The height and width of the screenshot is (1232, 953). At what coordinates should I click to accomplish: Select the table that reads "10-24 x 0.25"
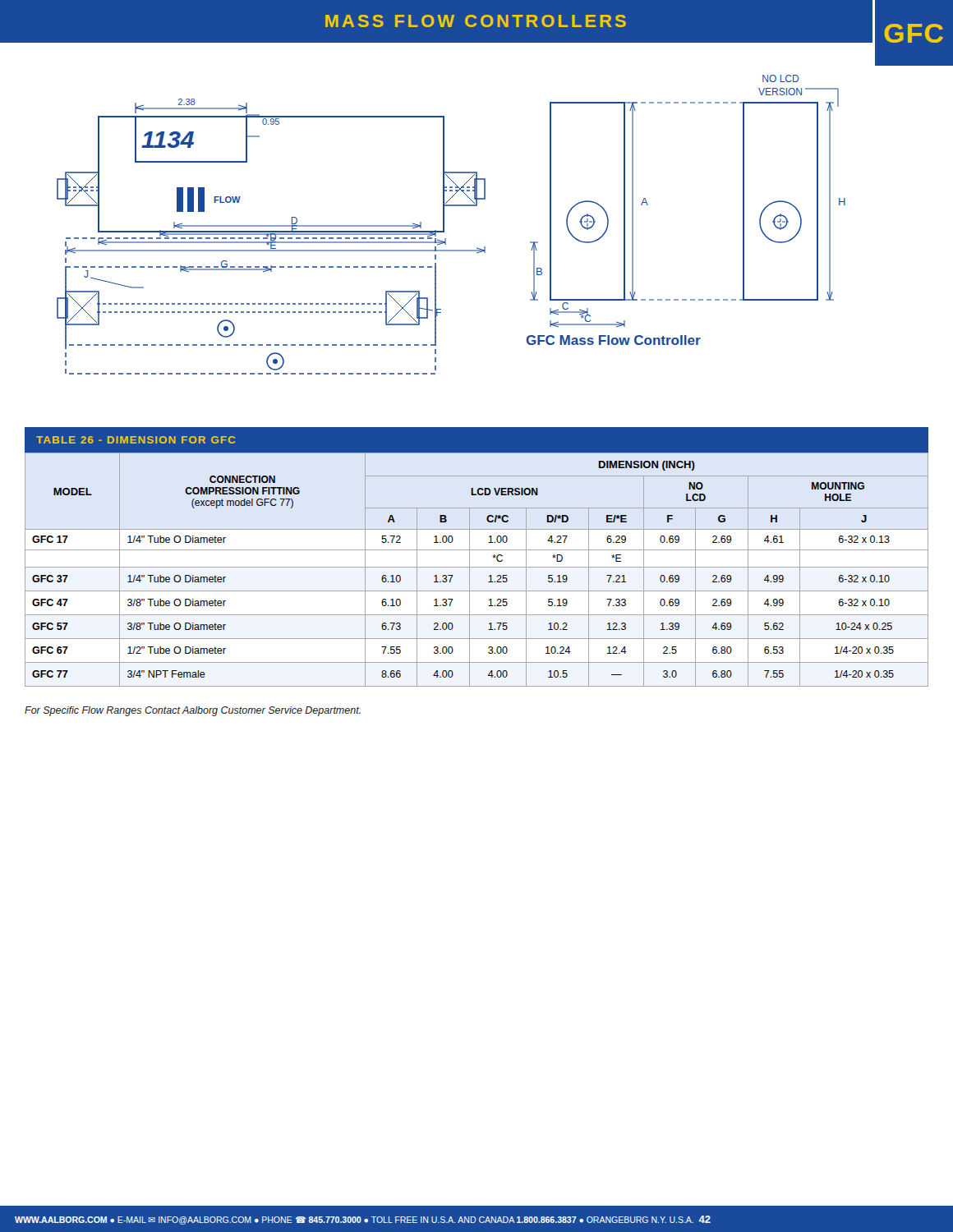[x=476, y=570]
